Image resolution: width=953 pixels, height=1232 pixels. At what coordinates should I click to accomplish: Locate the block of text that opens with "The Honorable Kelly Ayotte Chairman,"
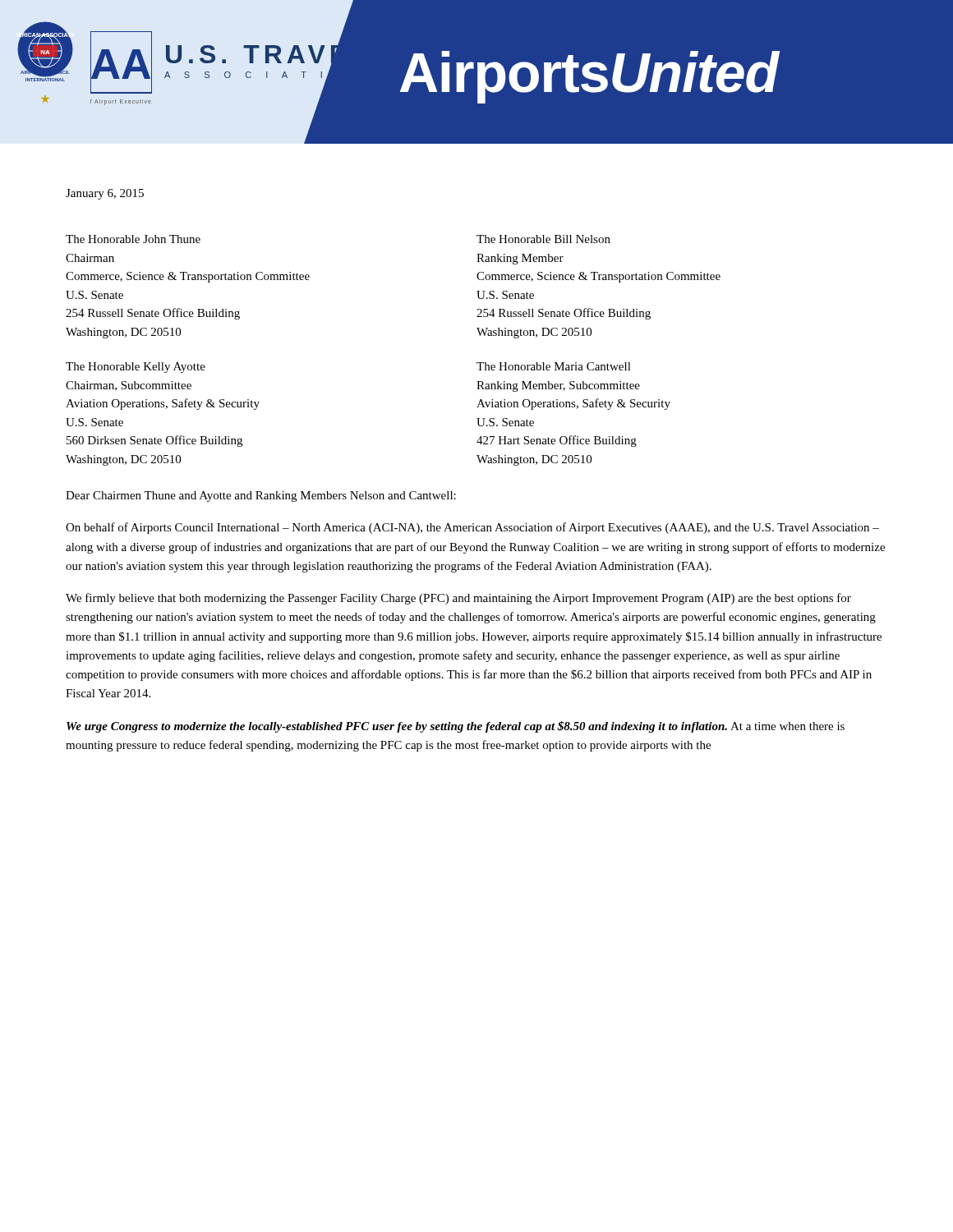(163, 413)
